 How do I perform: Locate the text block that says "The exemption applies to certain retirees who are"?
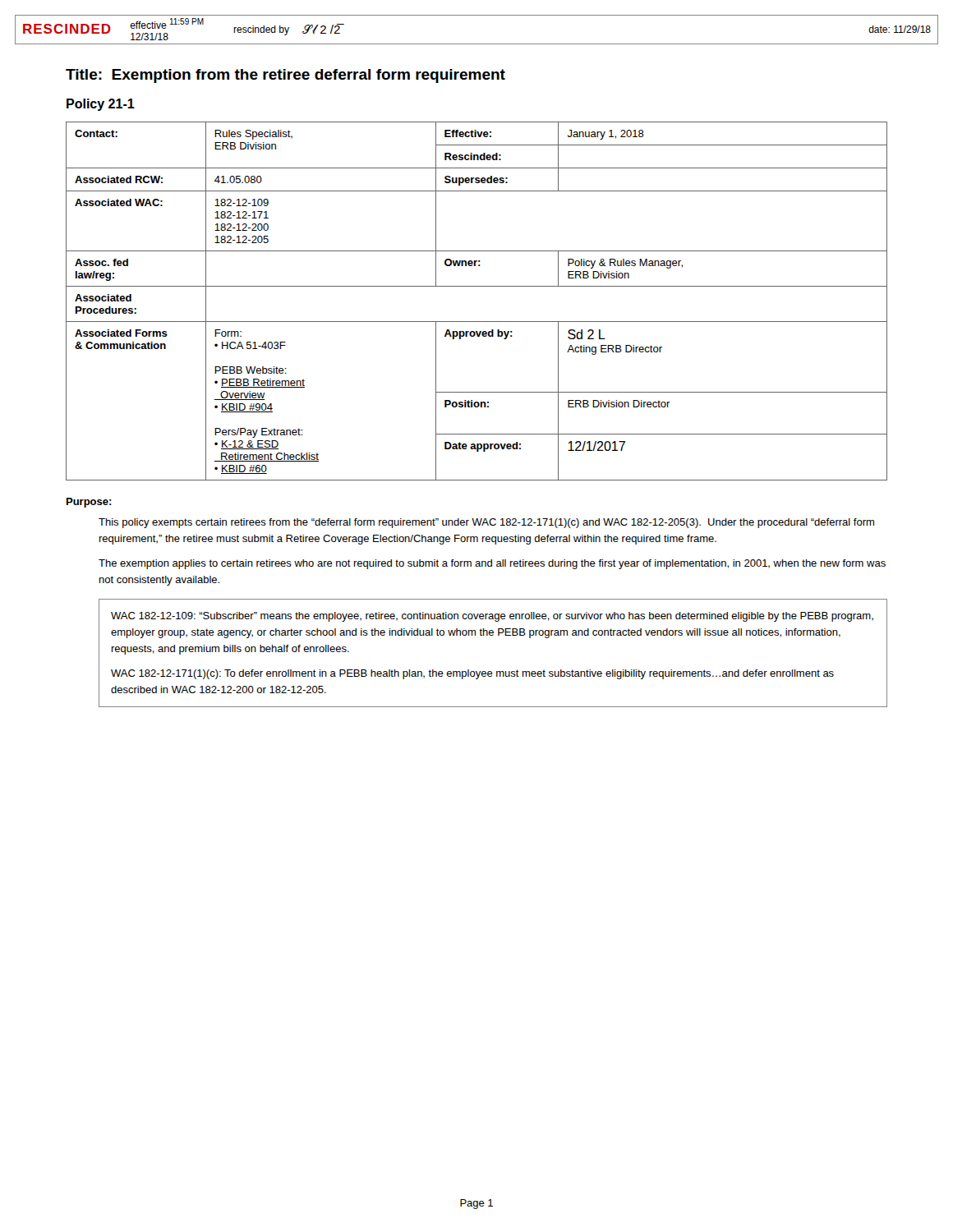pos(492,572)
